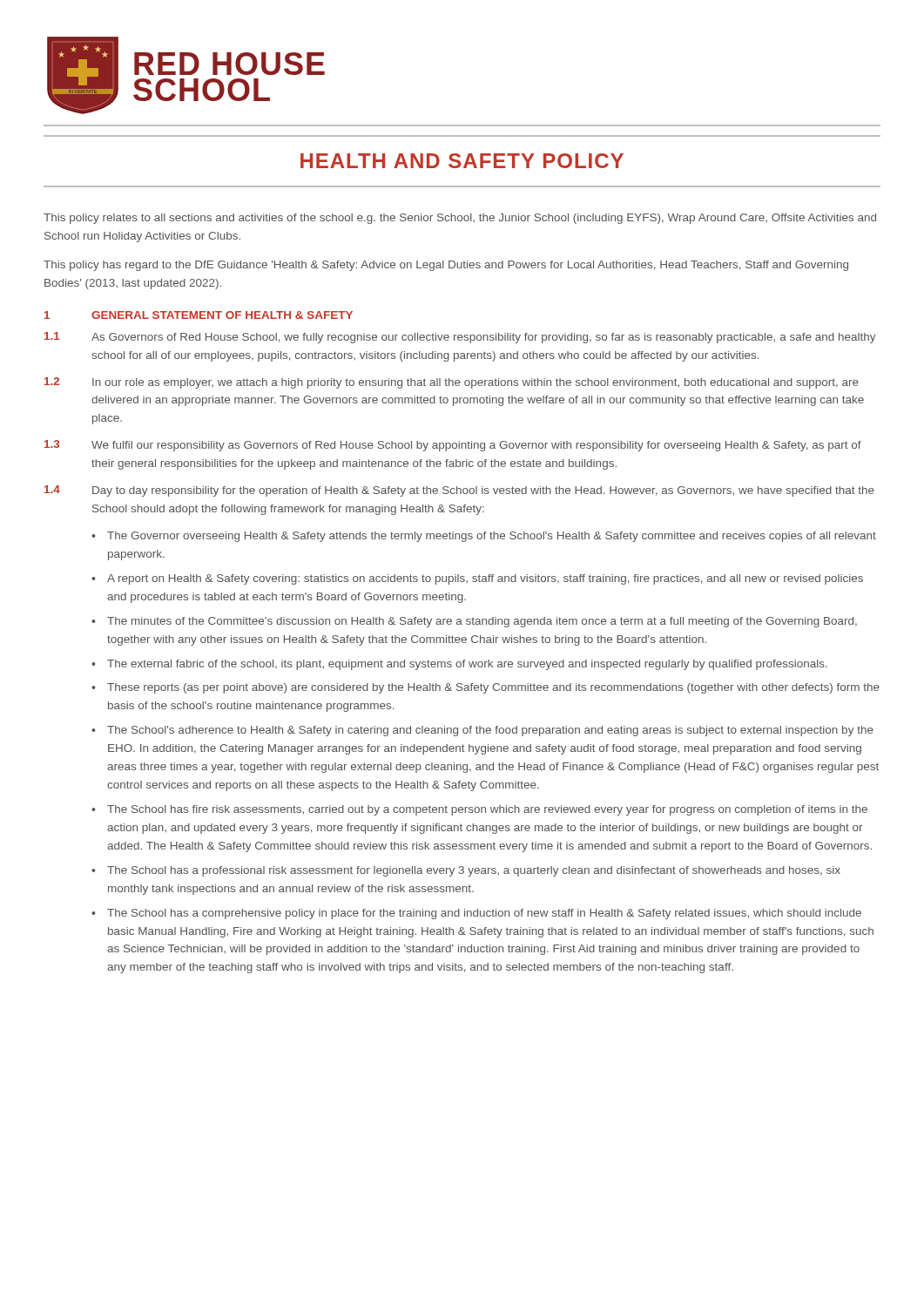Click the passage that begins "The School's adherence to Health & Safety in"
This screenshot has width=924, height=1307.
tap(493, 757)
